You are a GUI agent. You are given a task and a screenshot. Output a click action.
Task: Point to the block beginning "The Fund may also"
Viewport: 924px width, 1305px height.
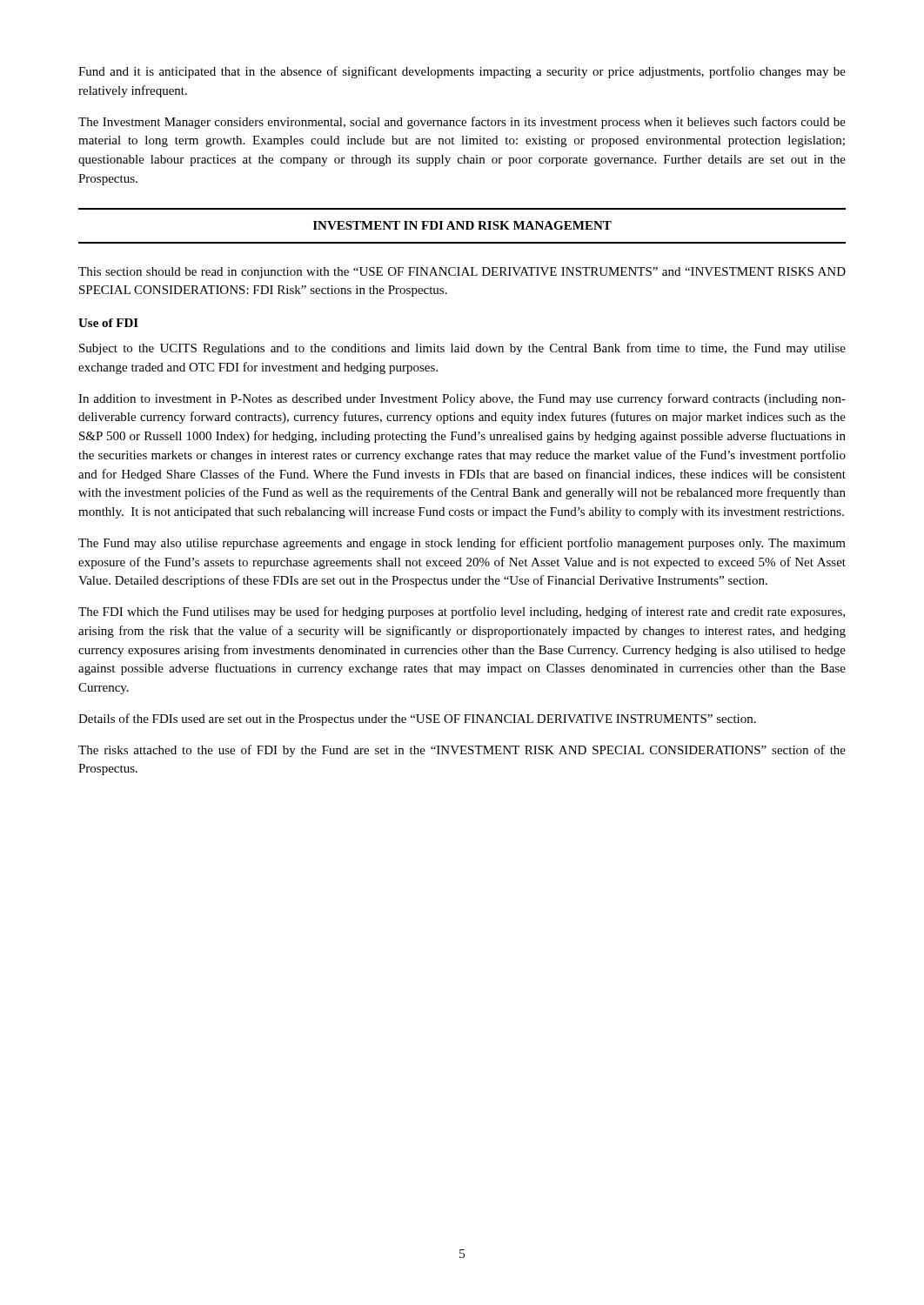(x=462, y=562)
